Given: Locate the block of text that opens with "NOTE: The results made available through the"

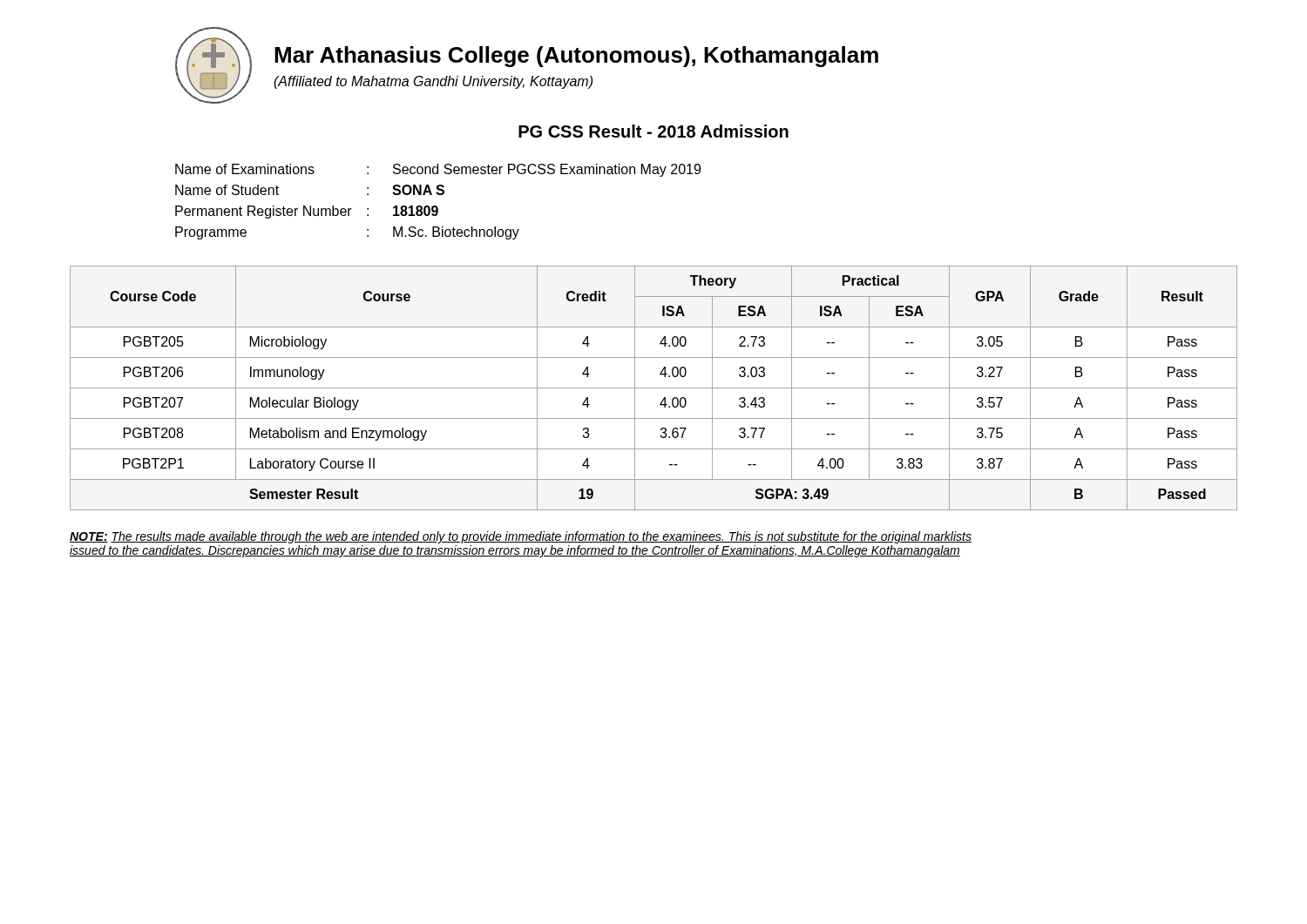Looking at the screenshot, I should tap(521, 543).
